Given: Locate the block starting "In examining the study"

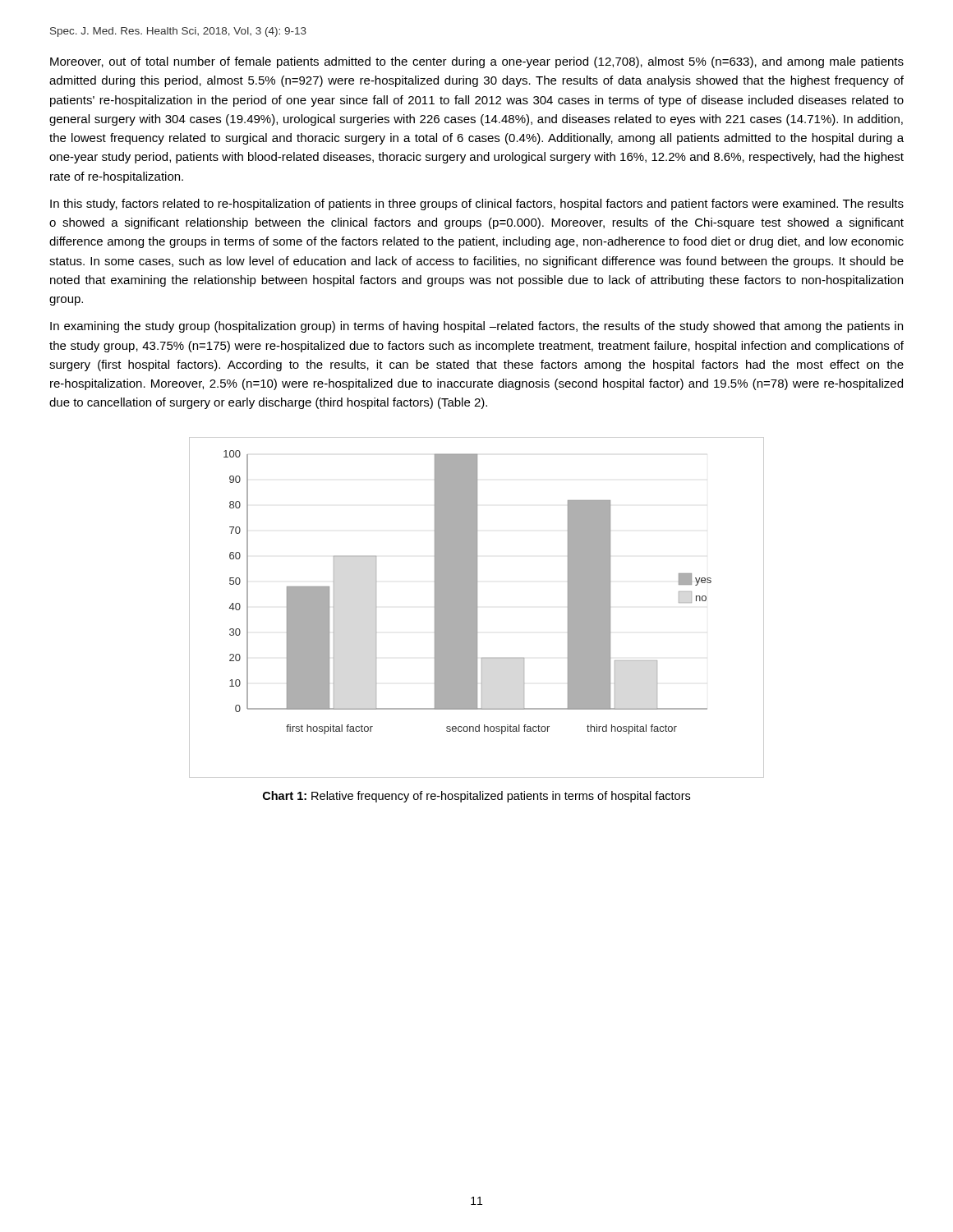Looking at the screenshot, I should coord(476,364).
